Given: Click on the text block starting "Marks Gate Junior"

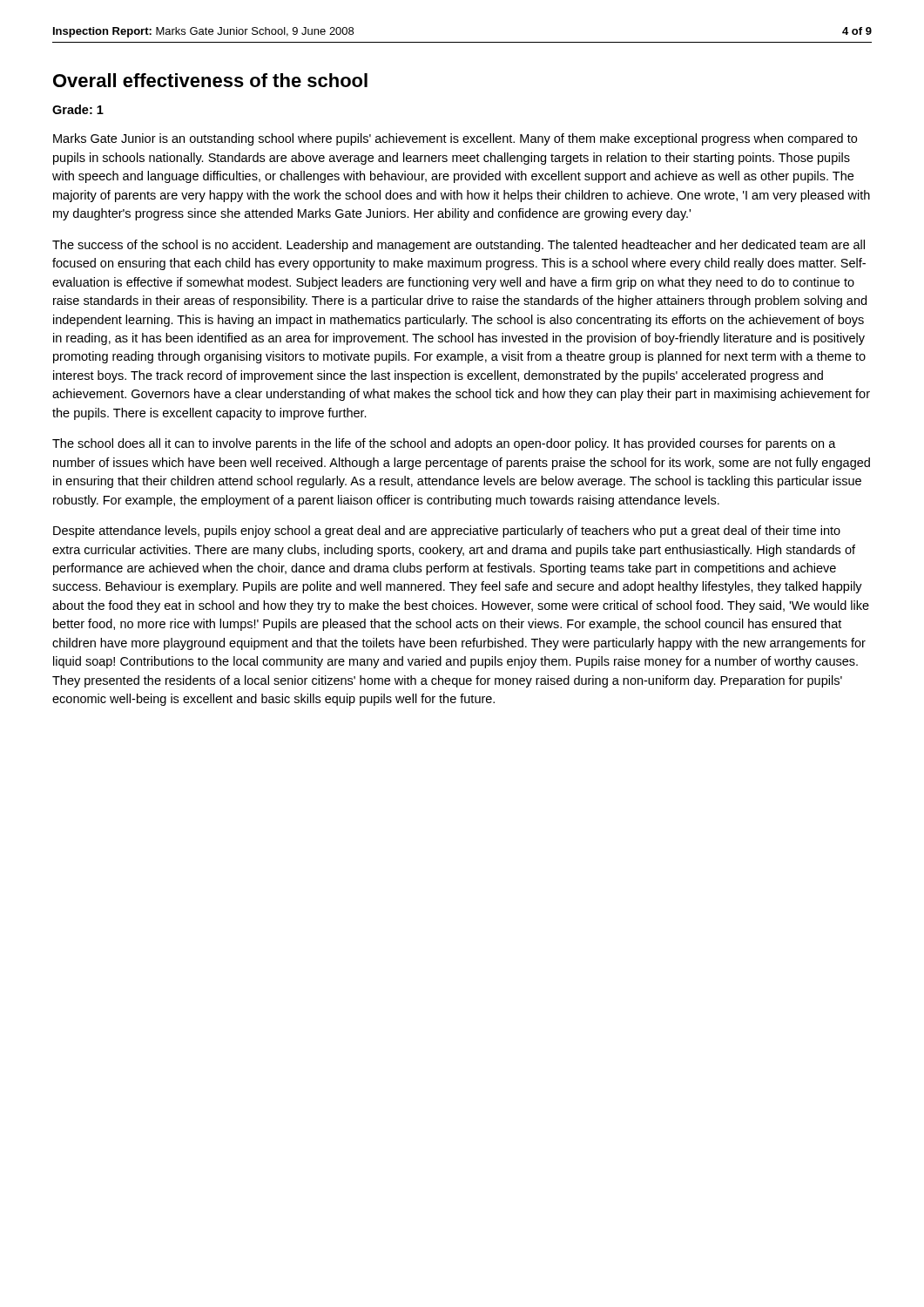Looking at the screenshot, I should pyautogui.click(x=462, y=177).
